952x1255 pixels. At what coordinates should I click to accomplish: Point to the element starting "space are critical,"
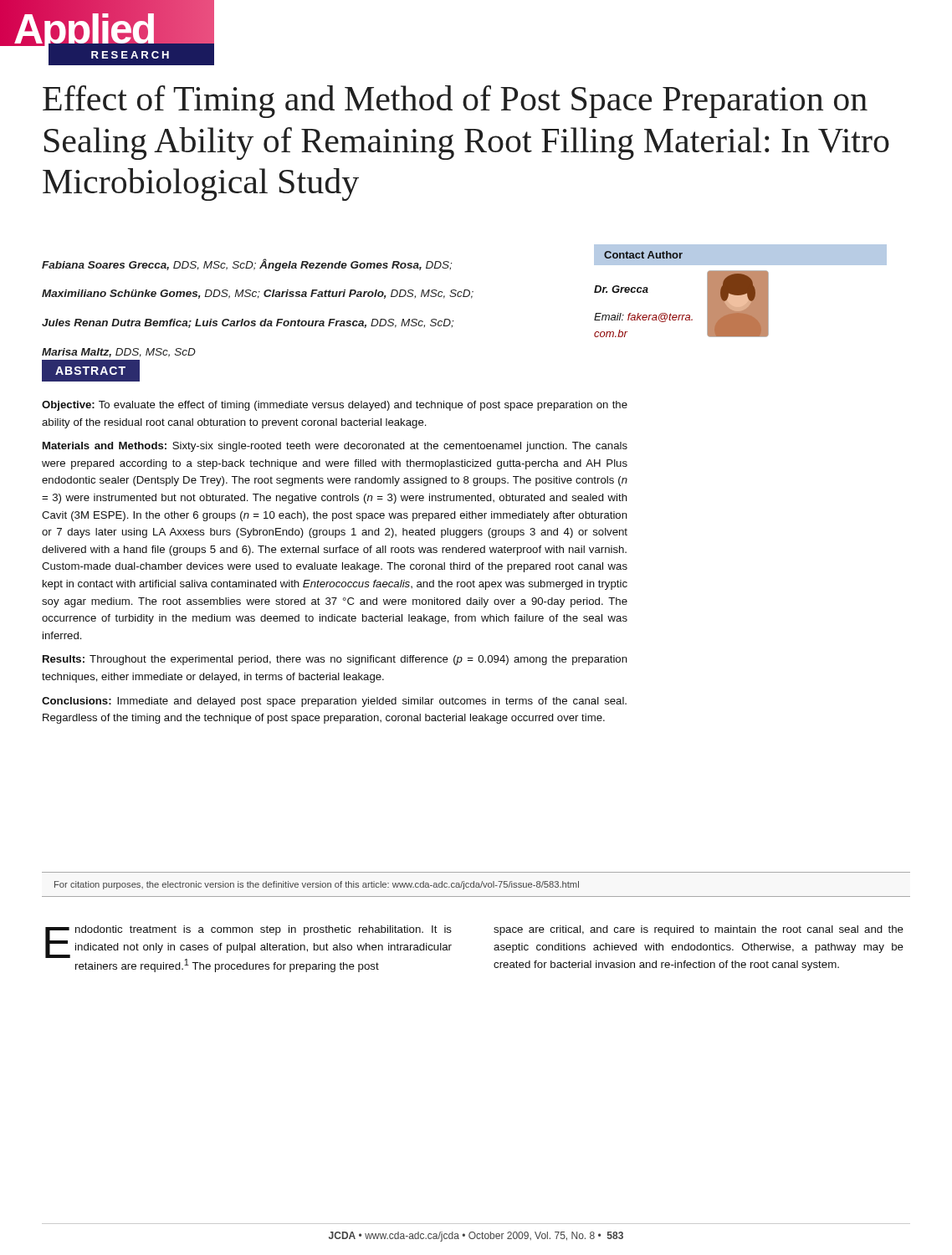[699, 947]
